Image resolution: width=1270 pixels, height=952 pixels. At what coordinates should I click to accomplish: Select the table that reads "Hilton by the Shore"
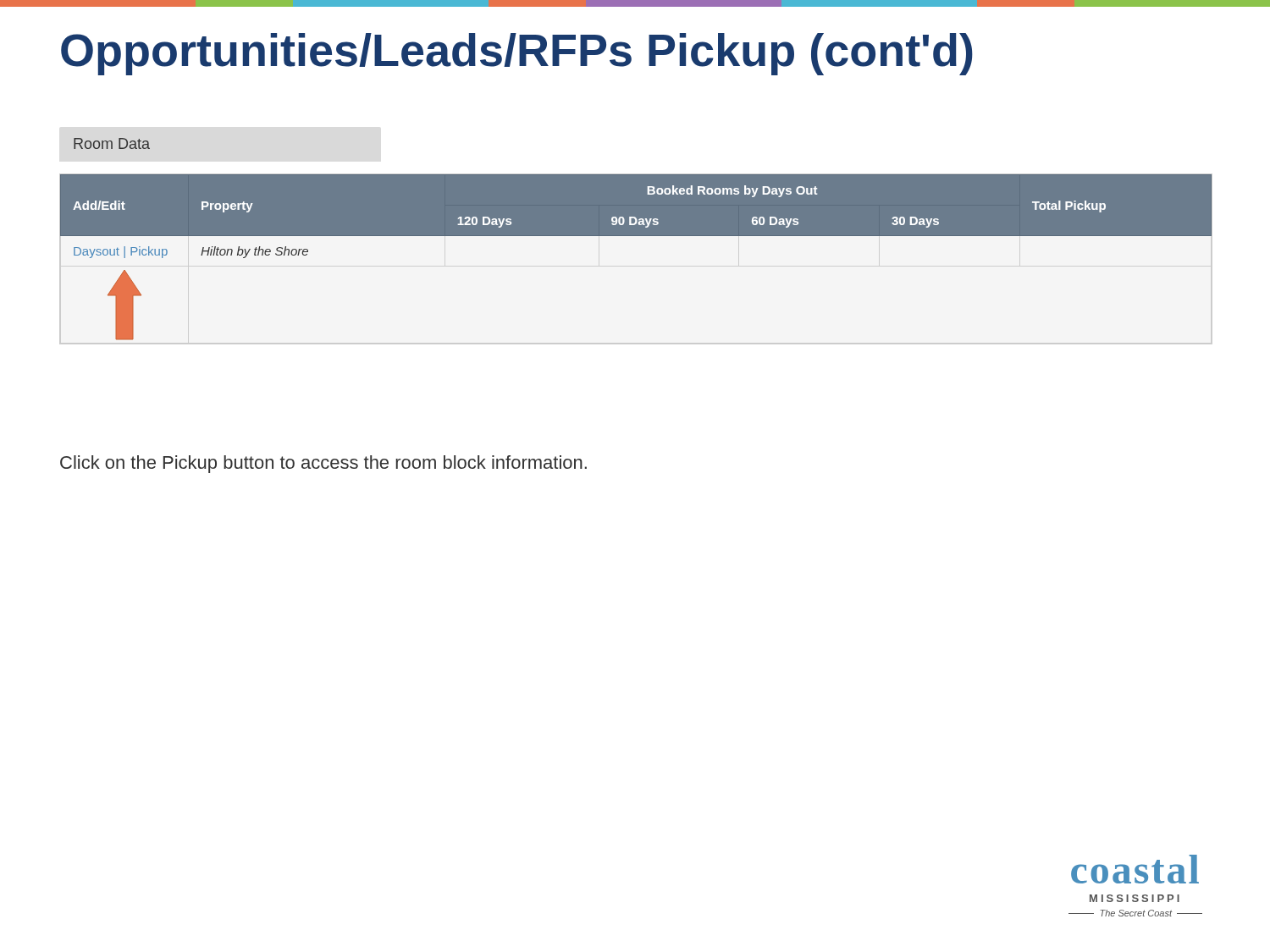(x=636, y=259)
